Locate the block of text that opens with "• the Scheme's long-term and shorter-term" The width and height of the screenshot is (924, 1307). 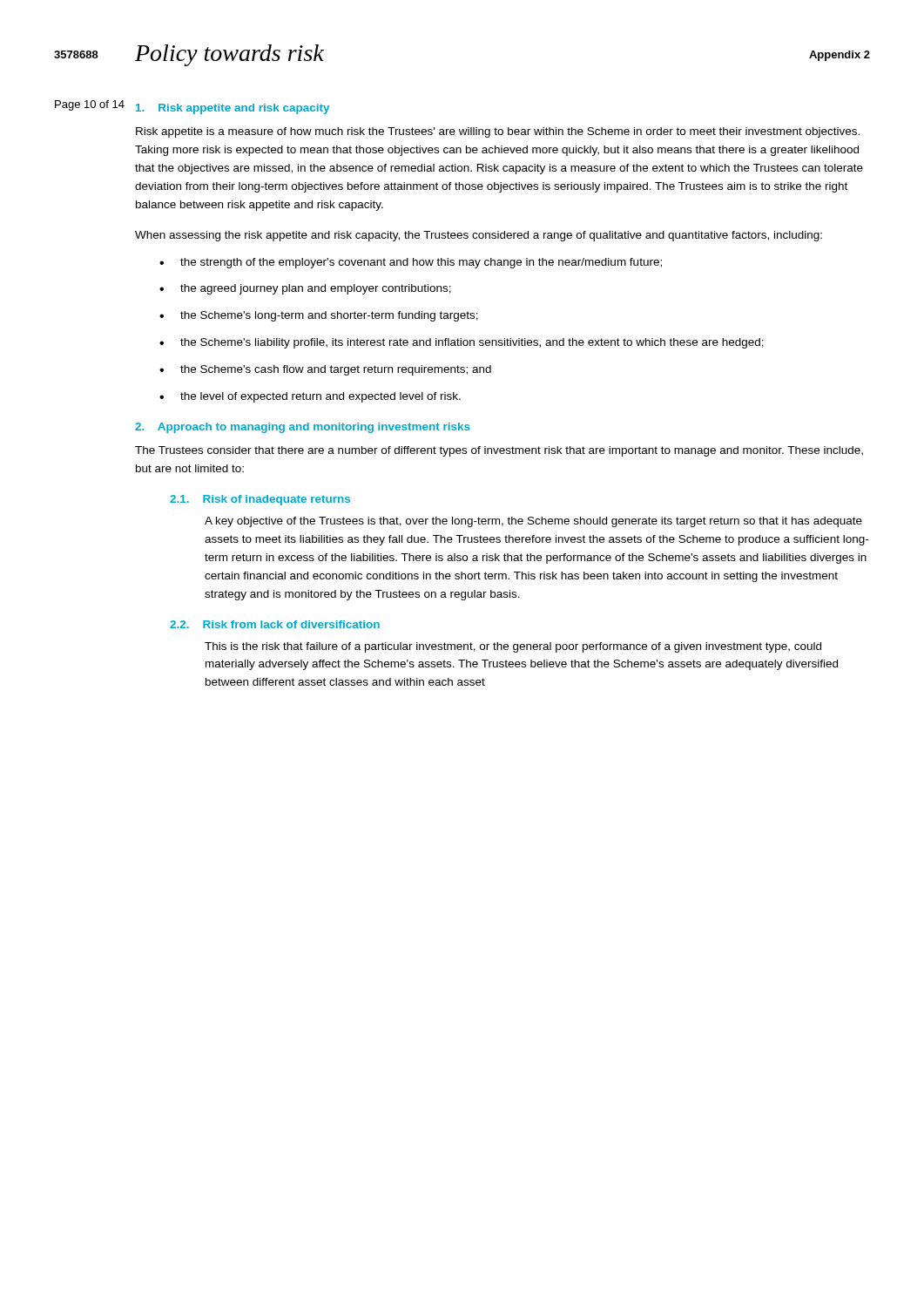click(319, 316)
